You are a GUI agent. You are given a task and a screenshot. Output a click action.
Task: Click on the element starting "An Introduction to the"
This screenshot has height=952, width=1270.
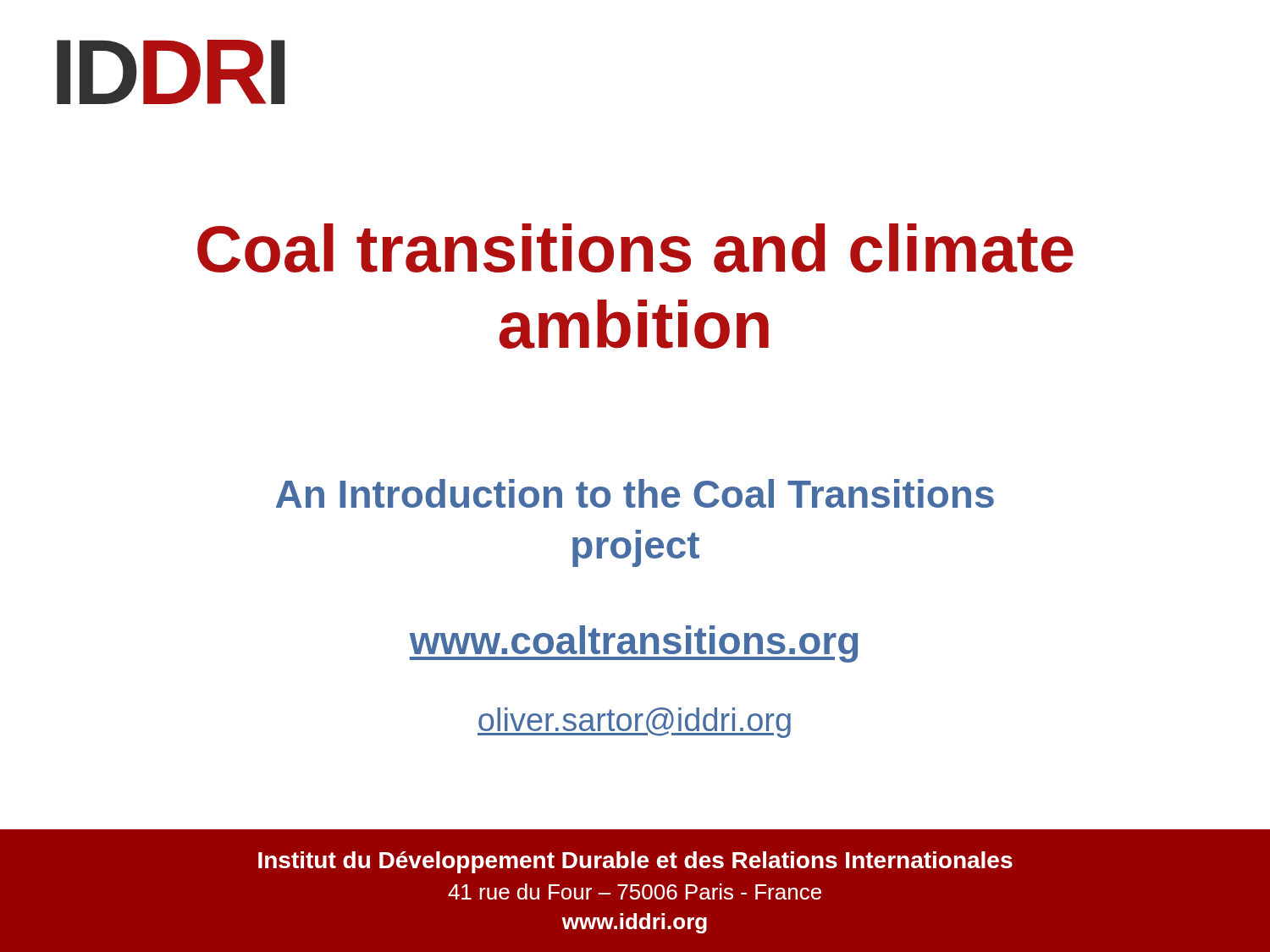click(x=635, y=520)
